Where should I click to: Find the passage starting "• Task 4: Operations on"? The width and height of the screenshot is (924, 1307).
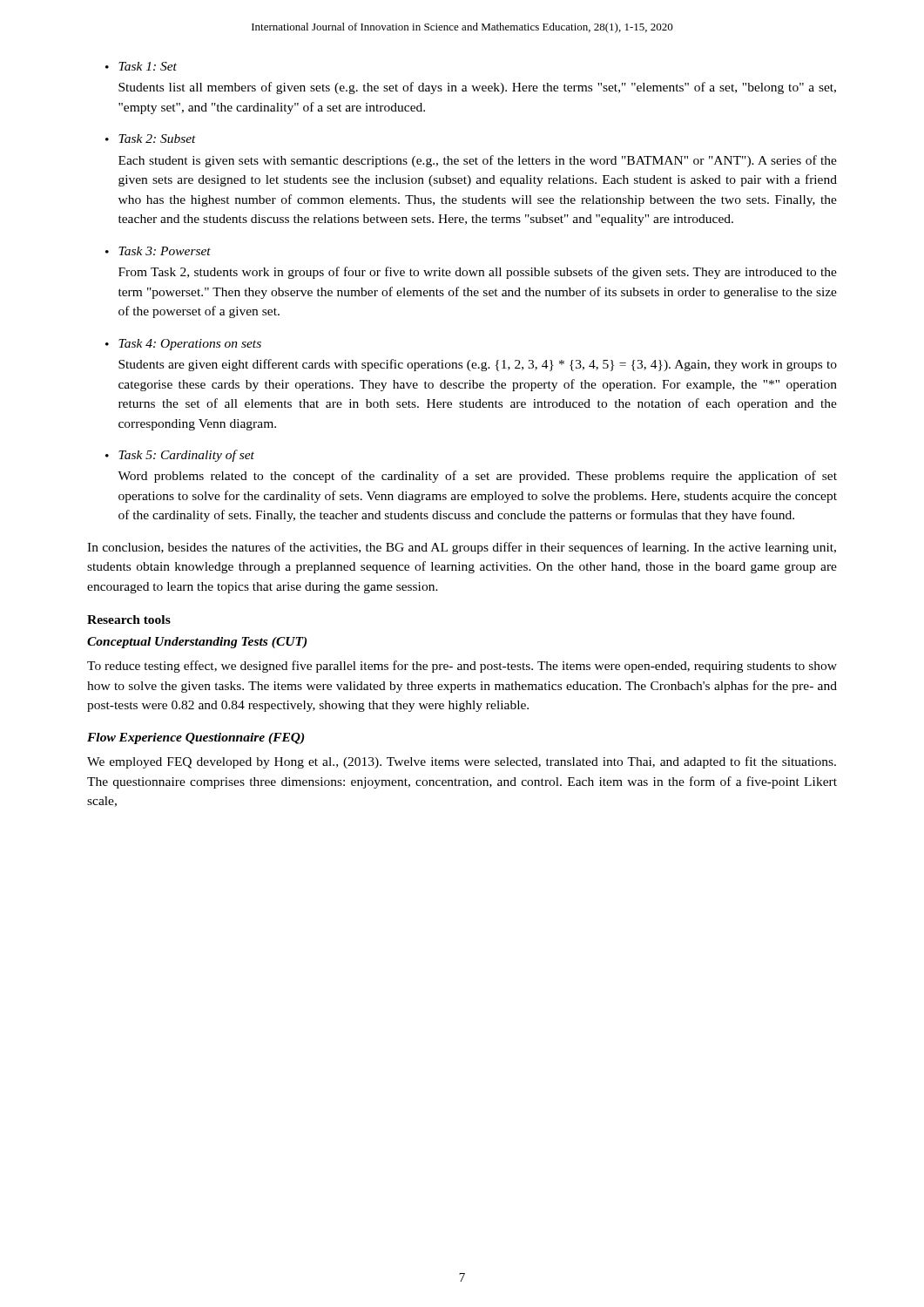point(471,383)
